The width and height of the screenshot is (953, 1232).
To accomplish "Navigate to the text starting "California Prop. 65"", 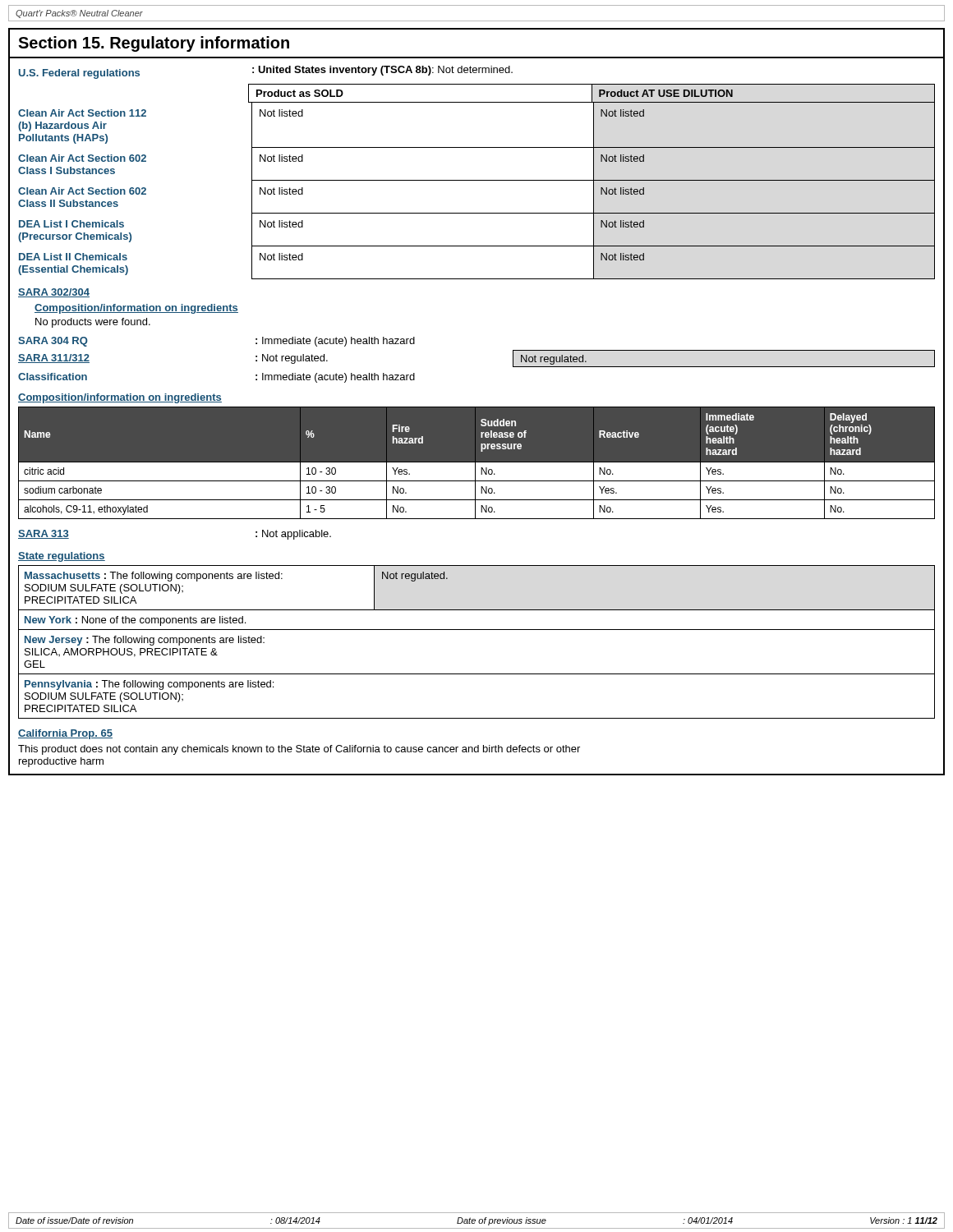I will click(65, 733).
